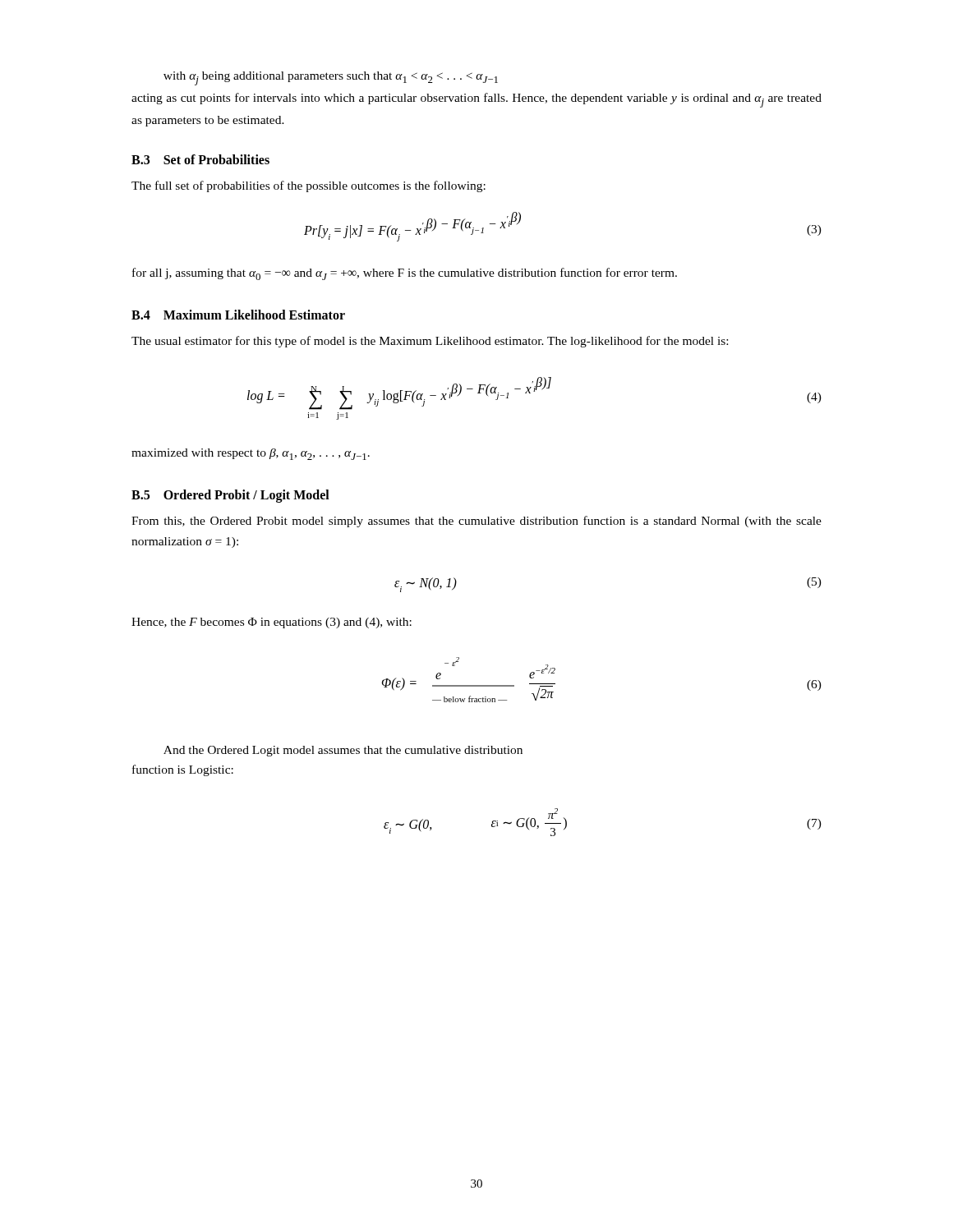The width and height of the screenshot is (953, 1232).
Task: Click on the text block with the text "The full set"
Action: pyautogui.click(x=309, y=185)
